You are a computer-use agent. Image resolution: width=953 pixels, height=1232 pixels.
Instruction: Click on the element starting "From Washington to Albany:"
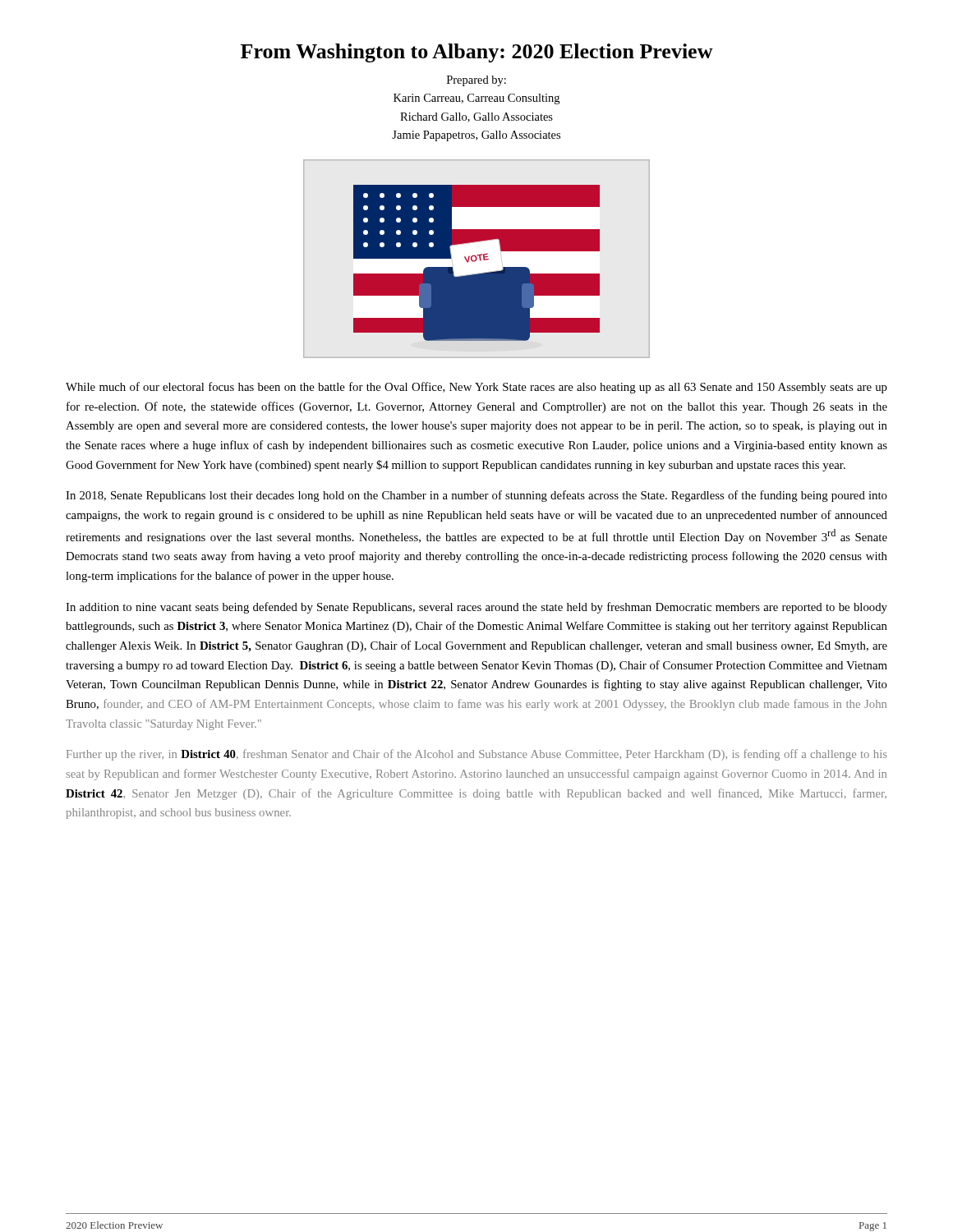point(476,52)
